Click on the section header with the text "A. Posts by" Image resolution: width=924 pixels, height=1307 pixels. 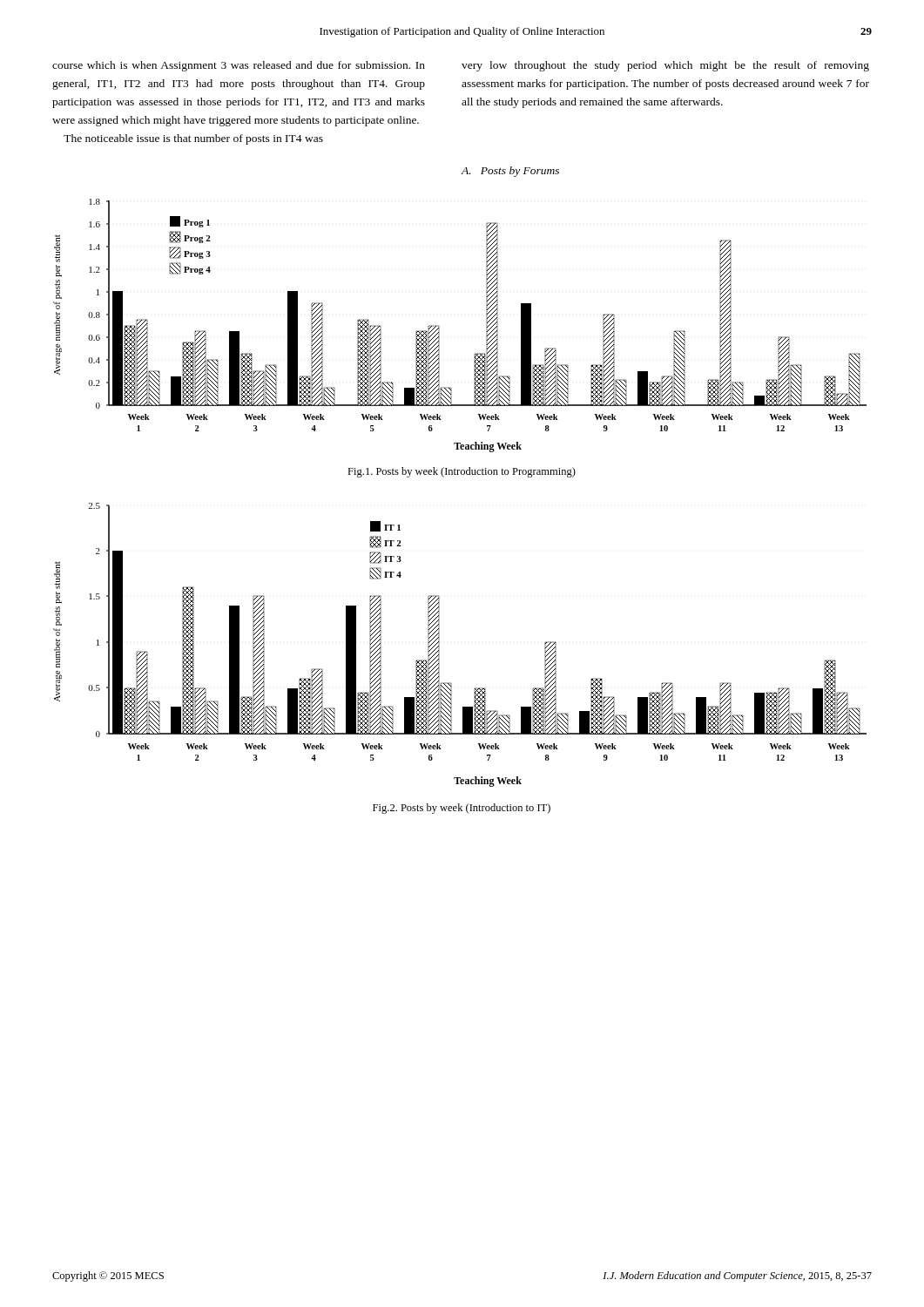[x=511, y=170]
